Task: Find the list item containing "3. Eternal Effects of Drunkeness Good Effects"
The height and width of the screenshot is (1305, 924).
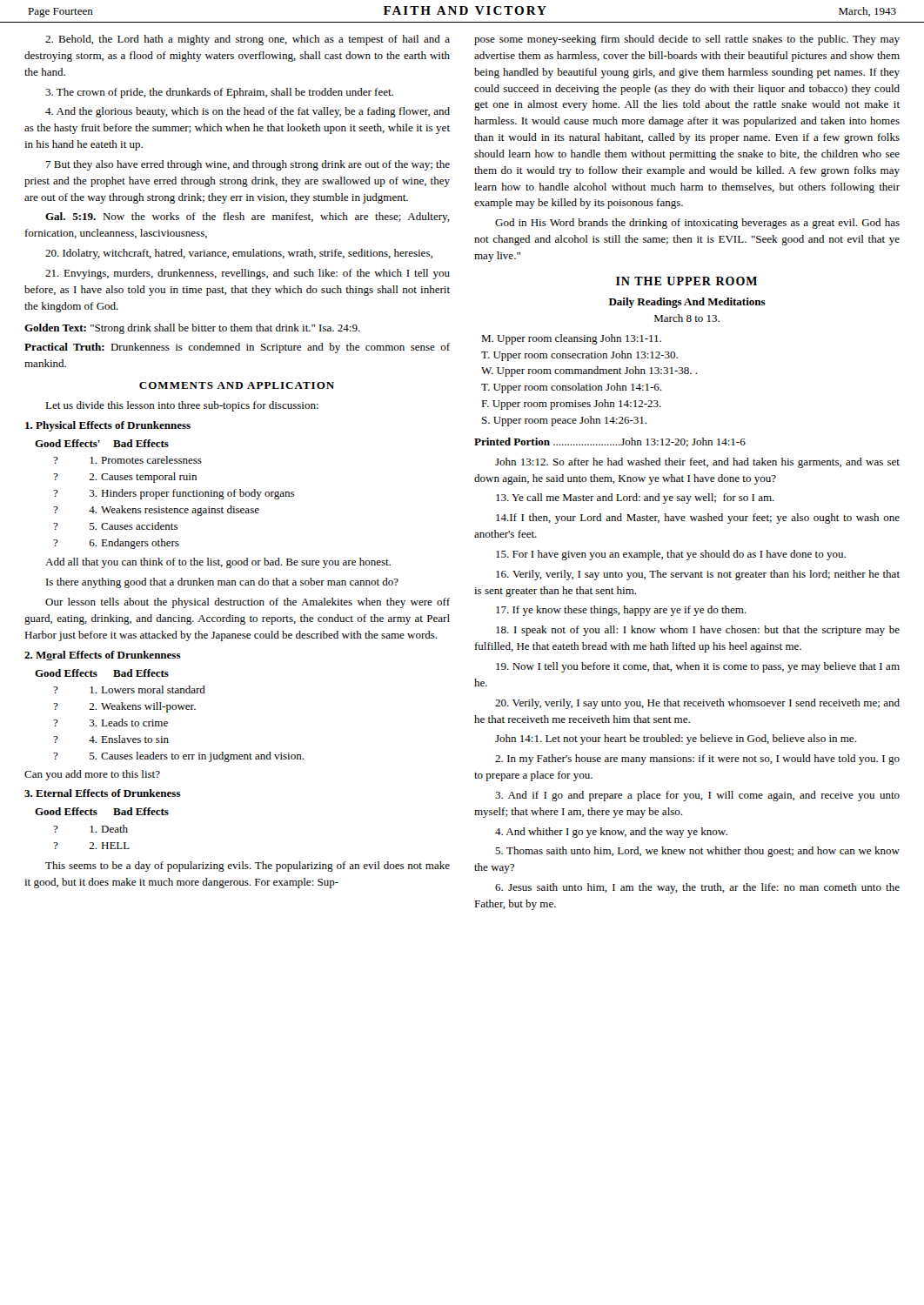Action: [103, 793]
